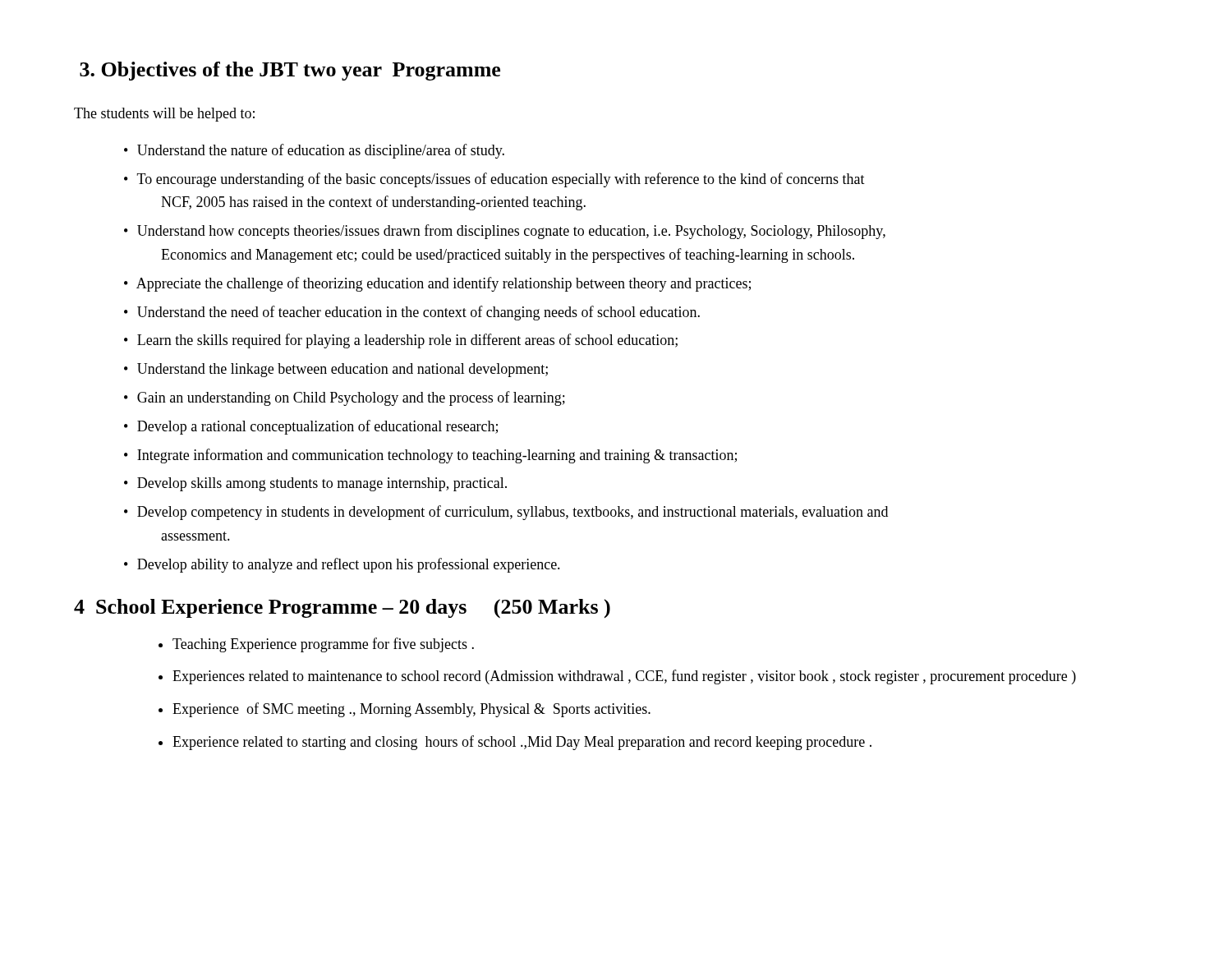The height and width of the screenshot is (953, 1232).
Task: Select the list item with the text "• Understand the linkage between"
Action: point(336,369)
